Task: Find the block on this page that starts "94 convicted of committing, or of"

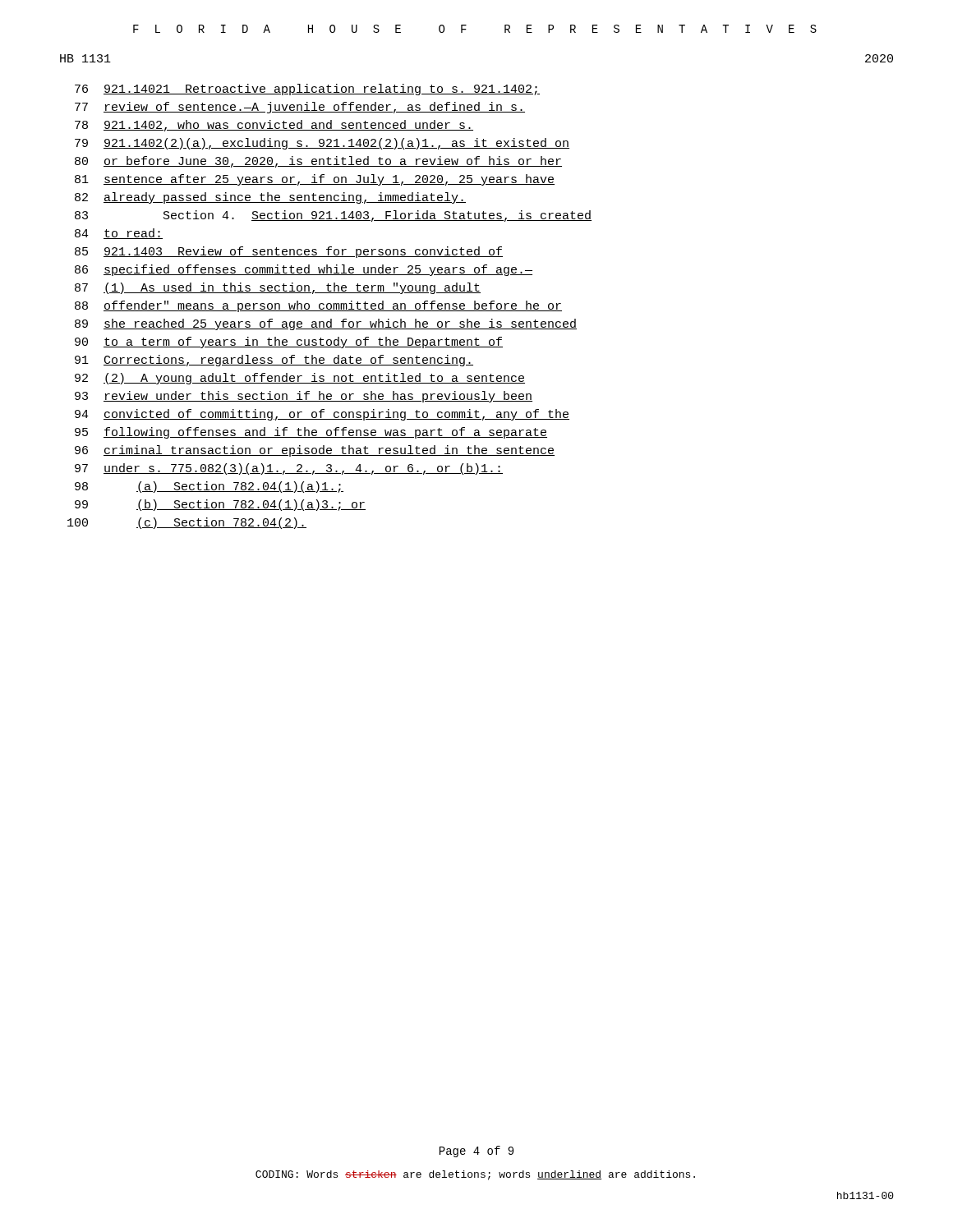Action: point(476,415)
